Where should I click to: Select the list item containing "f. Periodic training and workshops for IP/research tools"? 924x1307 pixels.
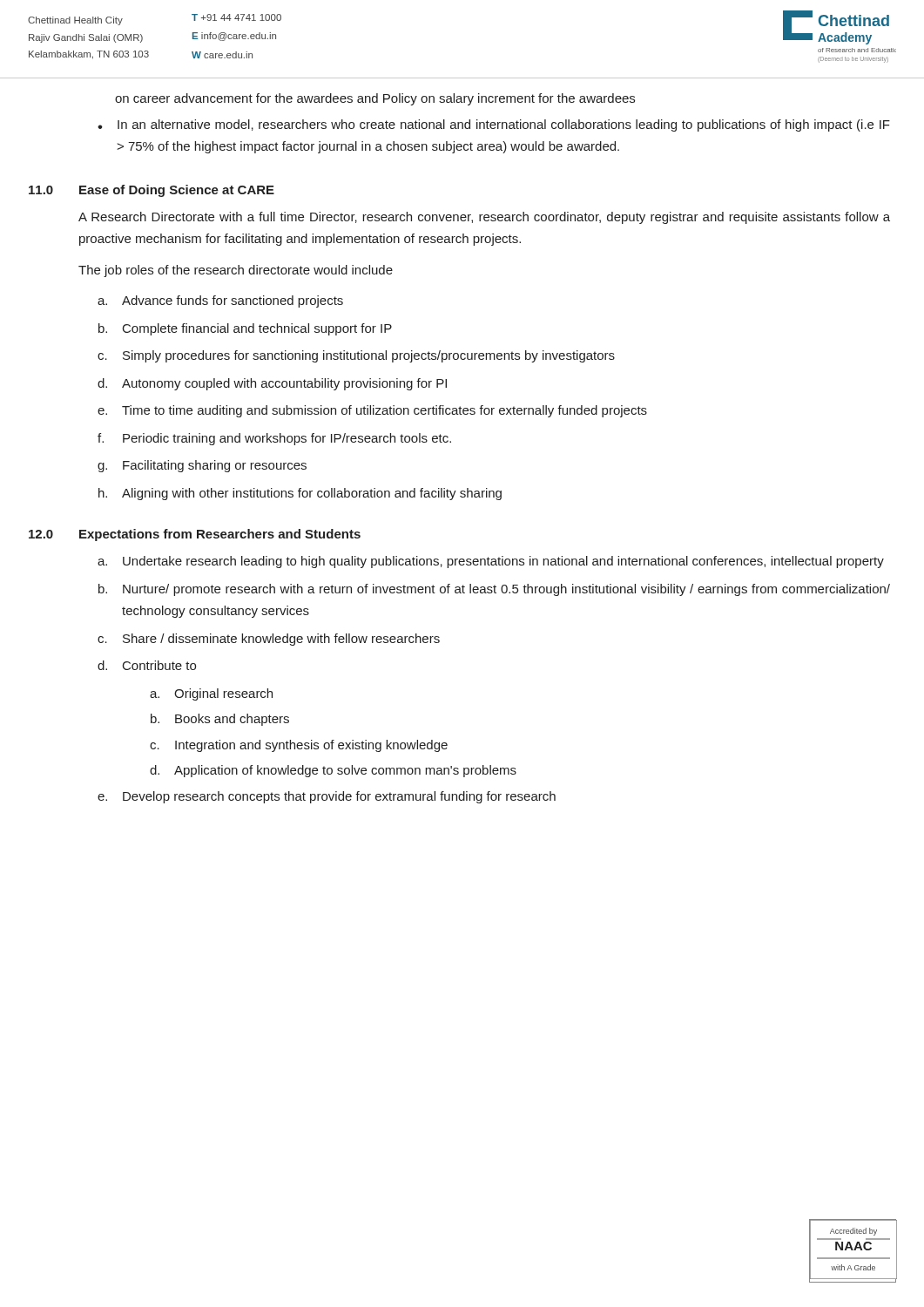point(274,439)
